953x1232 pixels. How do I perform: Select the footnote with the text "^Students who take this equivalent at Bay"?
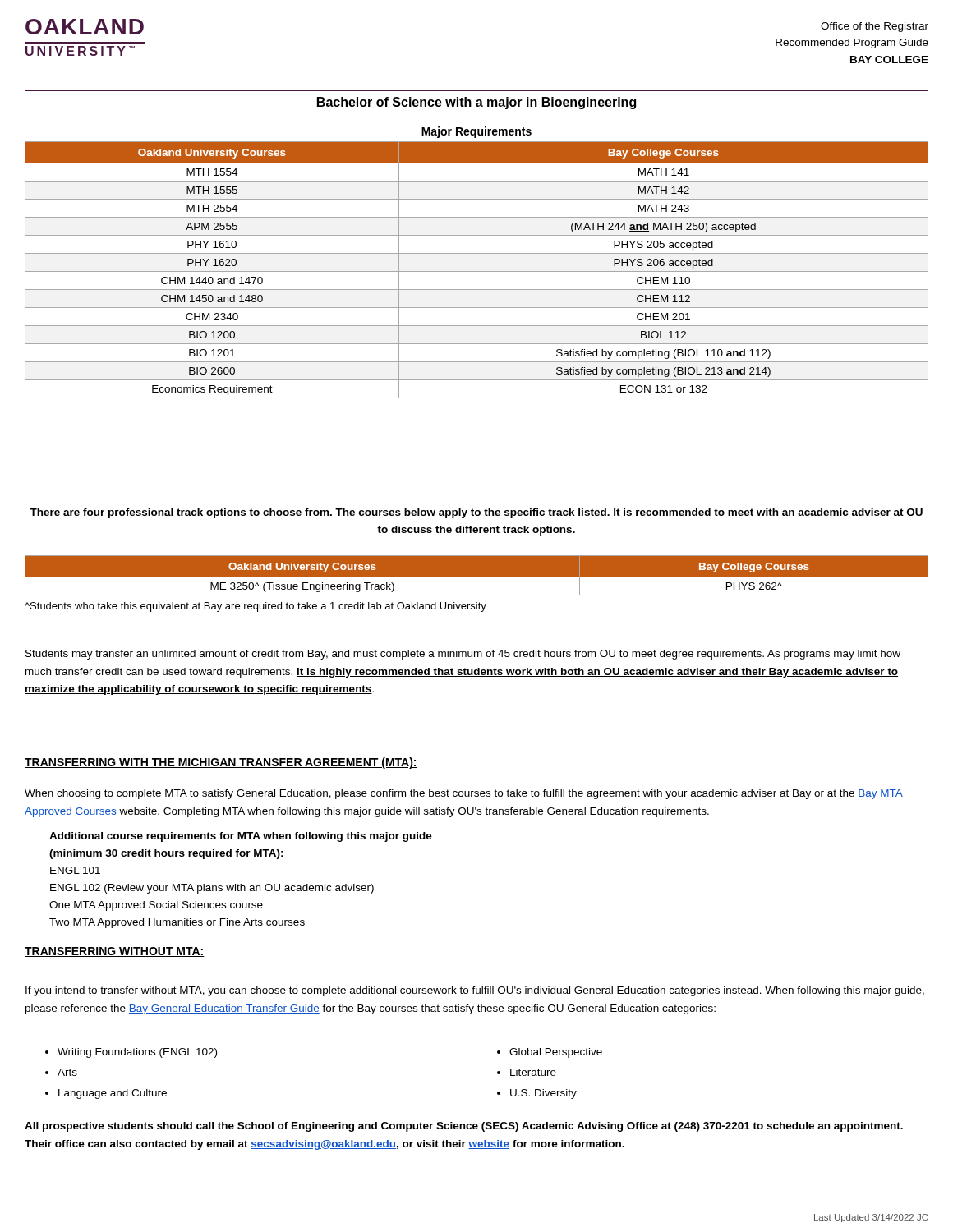[255, 606]
